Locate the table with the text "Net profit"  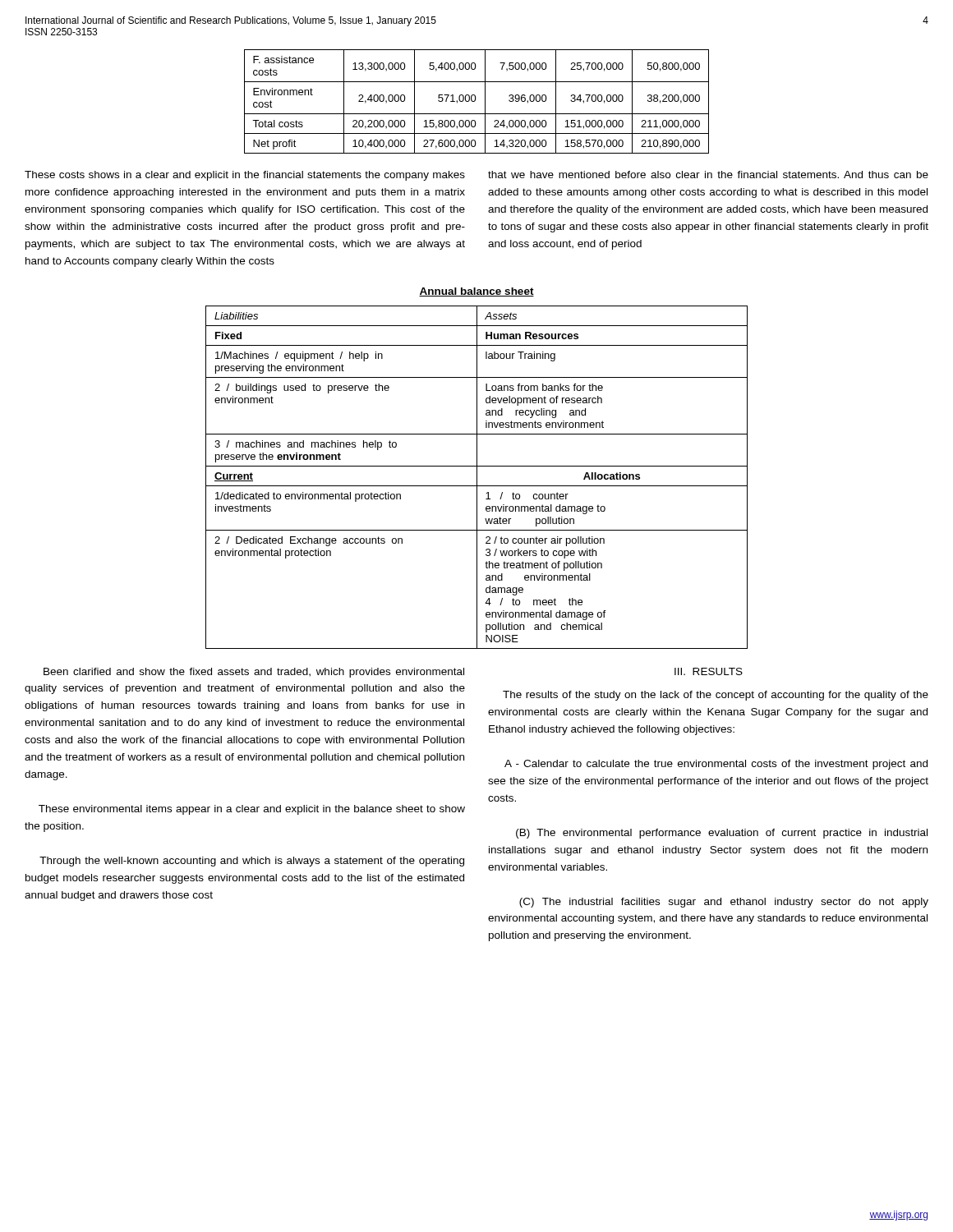click(476, 101)
